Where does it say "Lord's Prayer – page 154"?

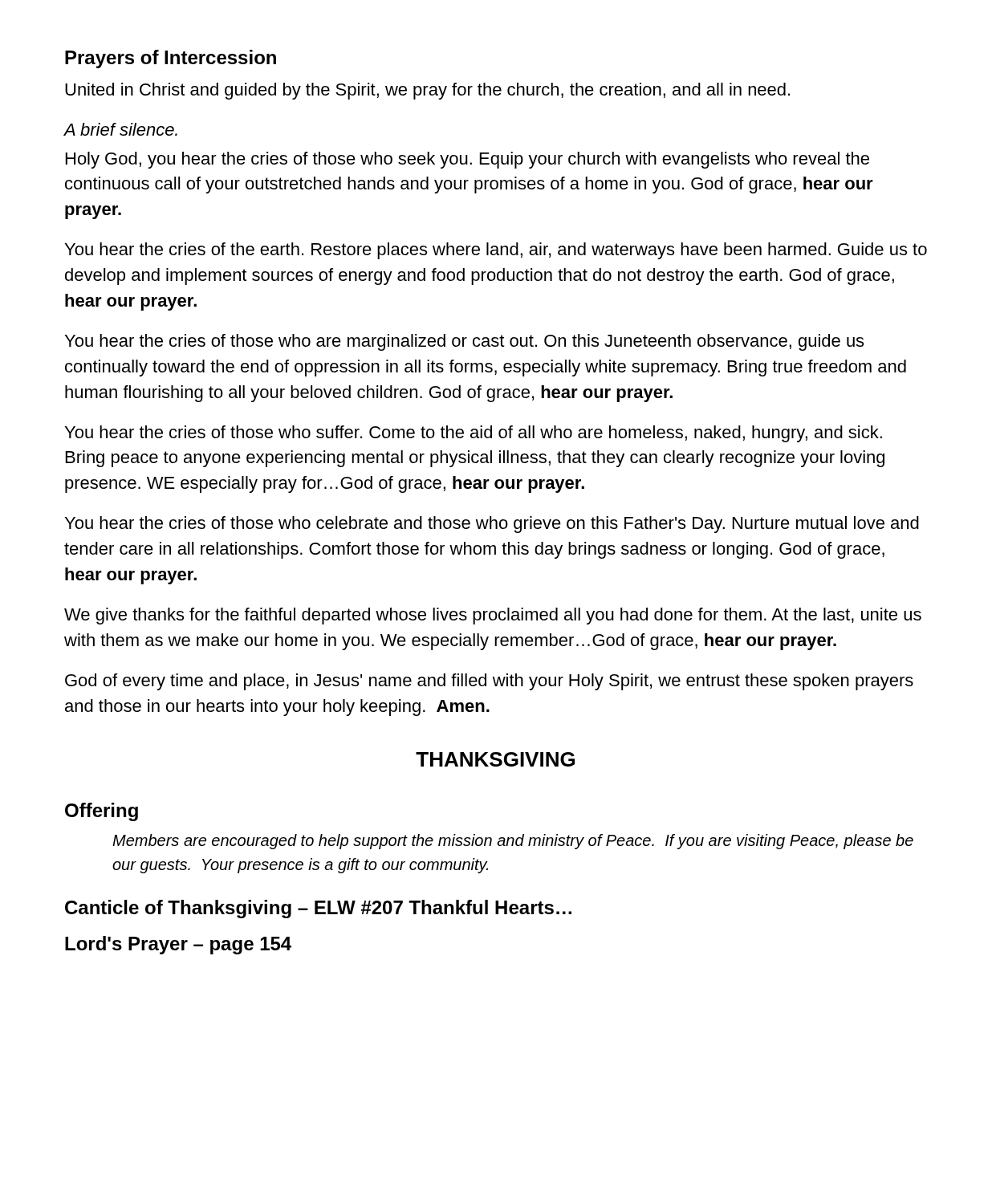(x=178, y=943)
